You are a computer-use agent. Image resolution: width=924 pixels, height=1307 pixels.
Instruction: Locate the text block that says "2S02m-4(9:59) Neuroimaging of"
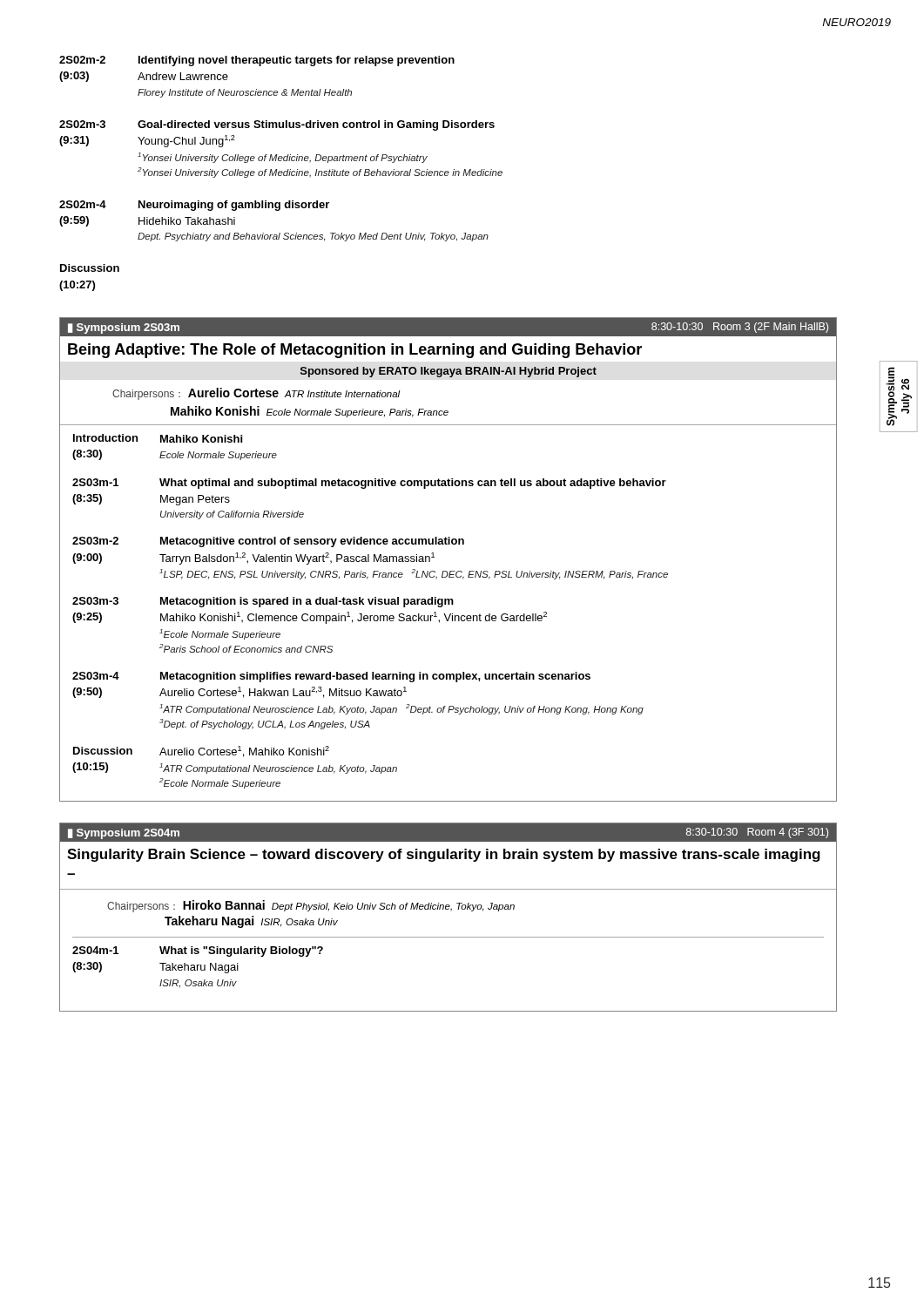194,206
